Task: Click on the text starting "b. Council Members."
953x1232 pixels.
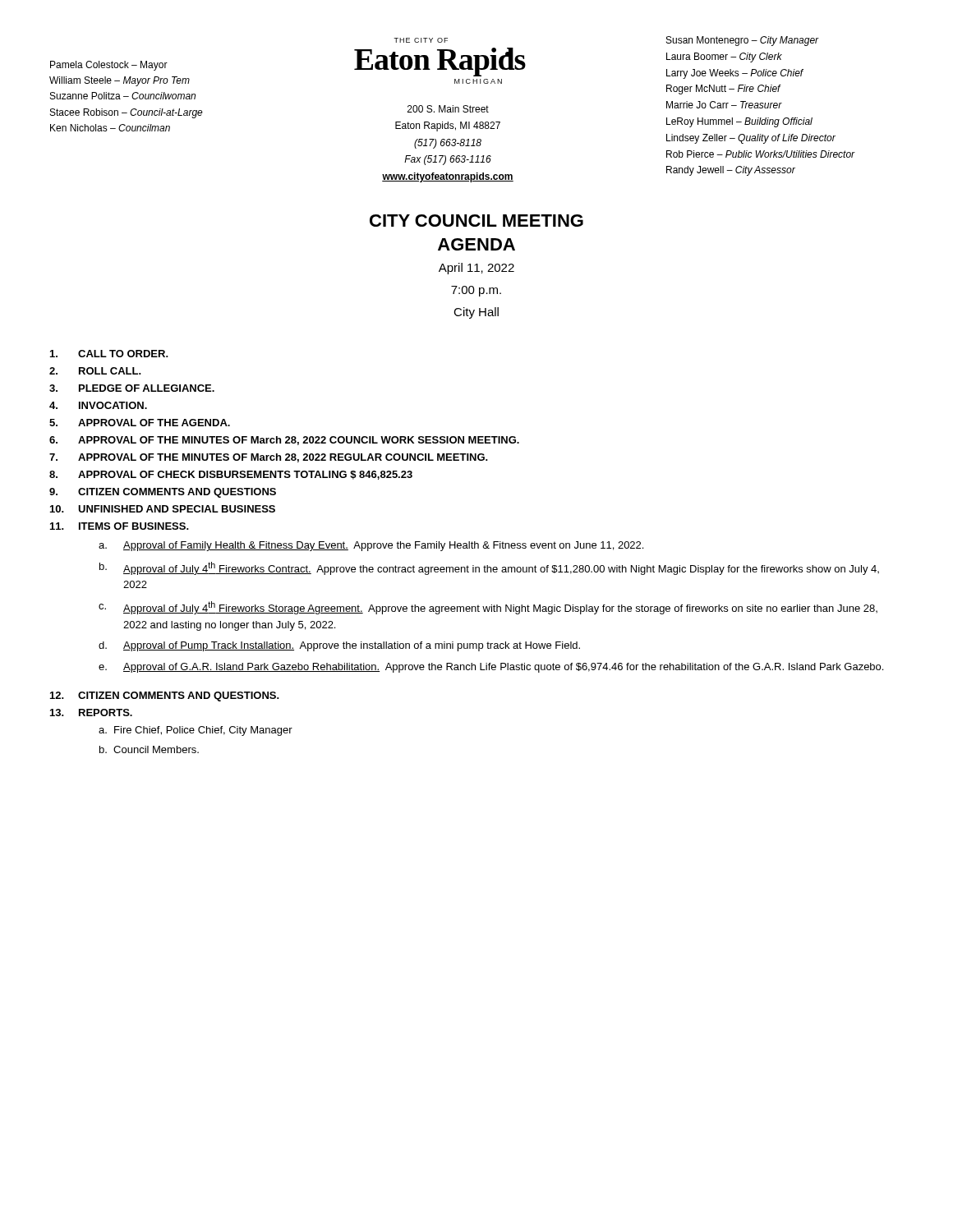Action: [149, 749]
